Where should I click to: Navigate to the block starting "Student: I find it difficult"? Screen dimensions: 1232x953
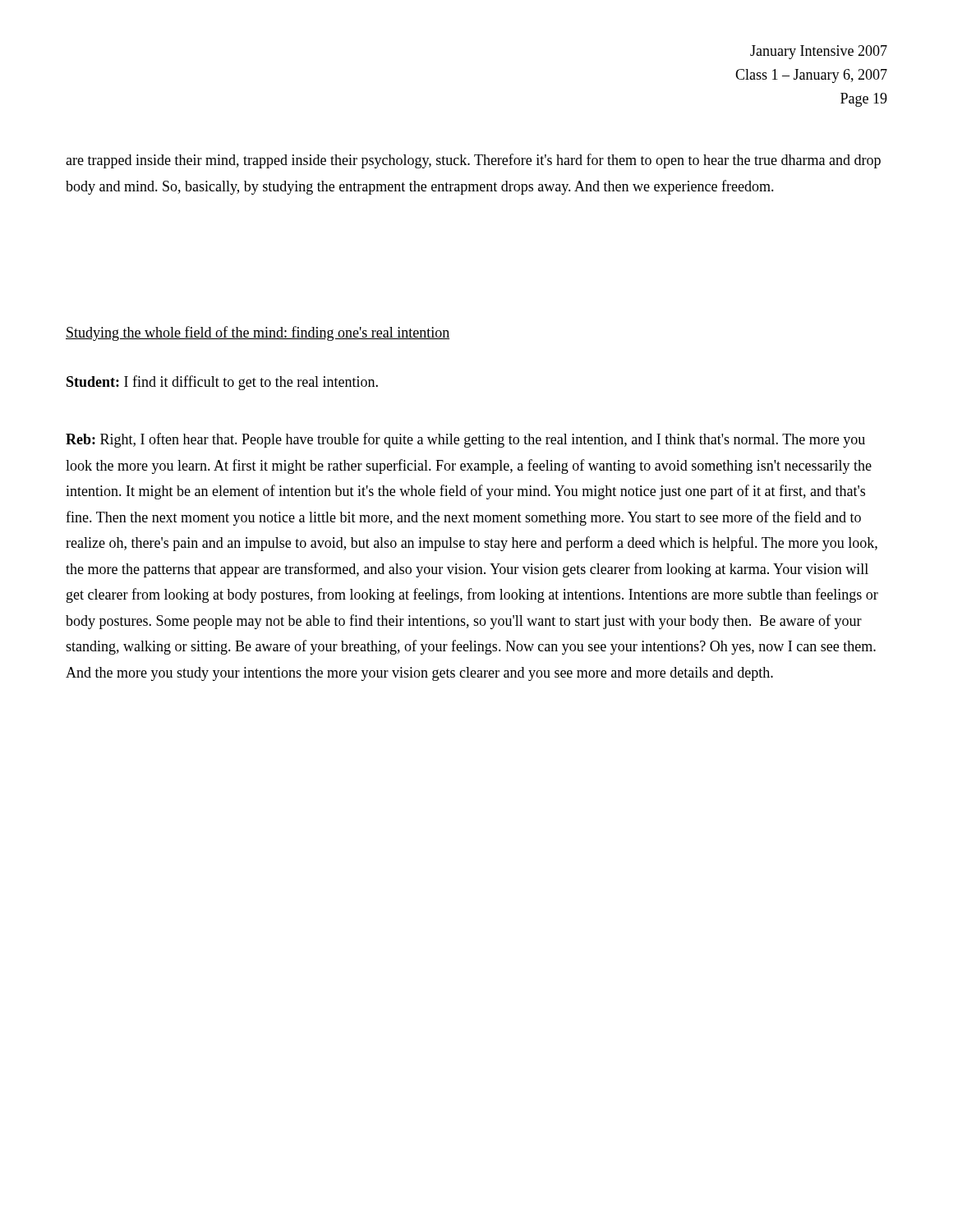coord(222,382)
